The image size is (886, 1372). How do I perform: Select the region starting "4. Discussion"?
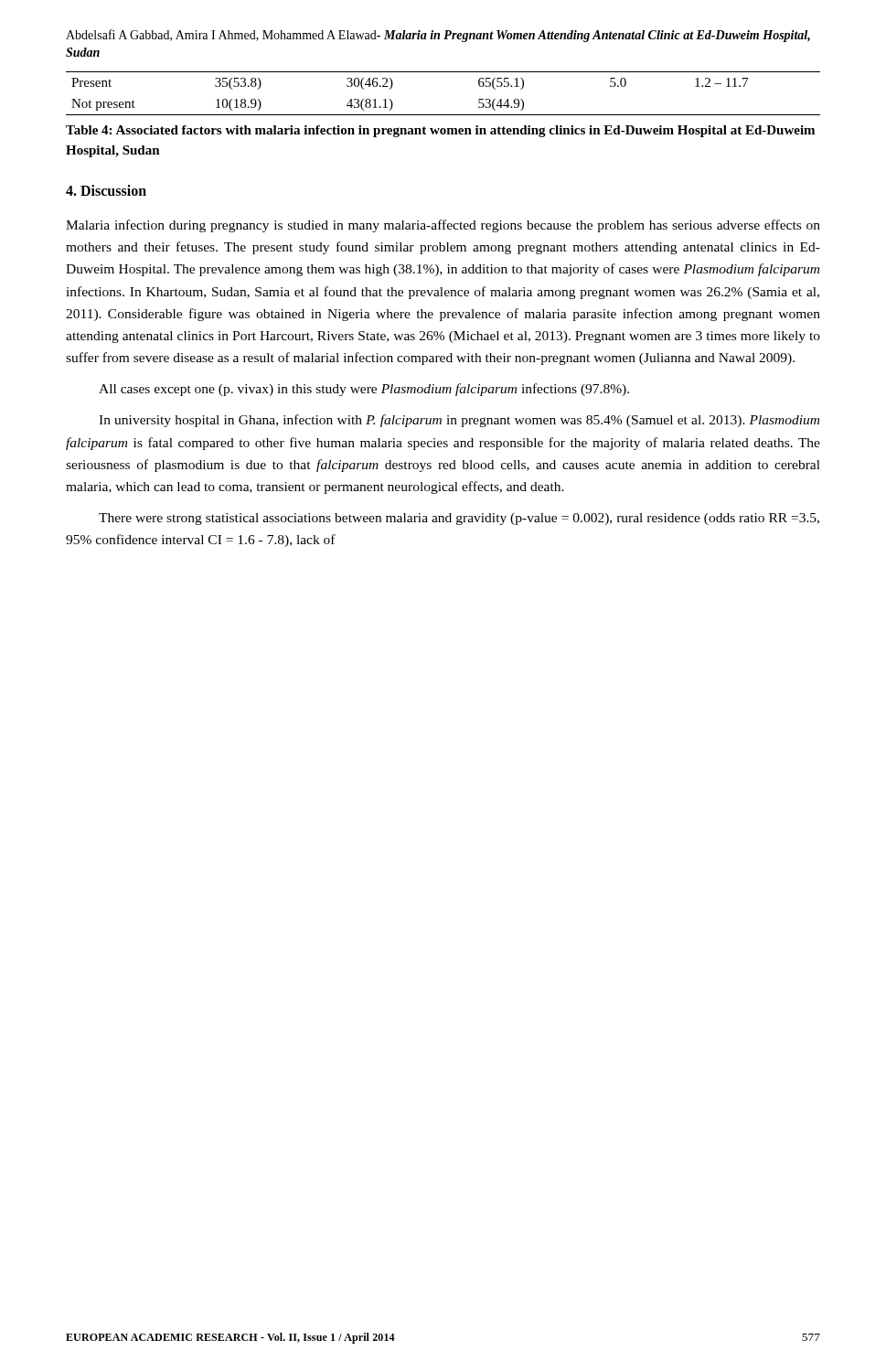[x=106, y=191]
